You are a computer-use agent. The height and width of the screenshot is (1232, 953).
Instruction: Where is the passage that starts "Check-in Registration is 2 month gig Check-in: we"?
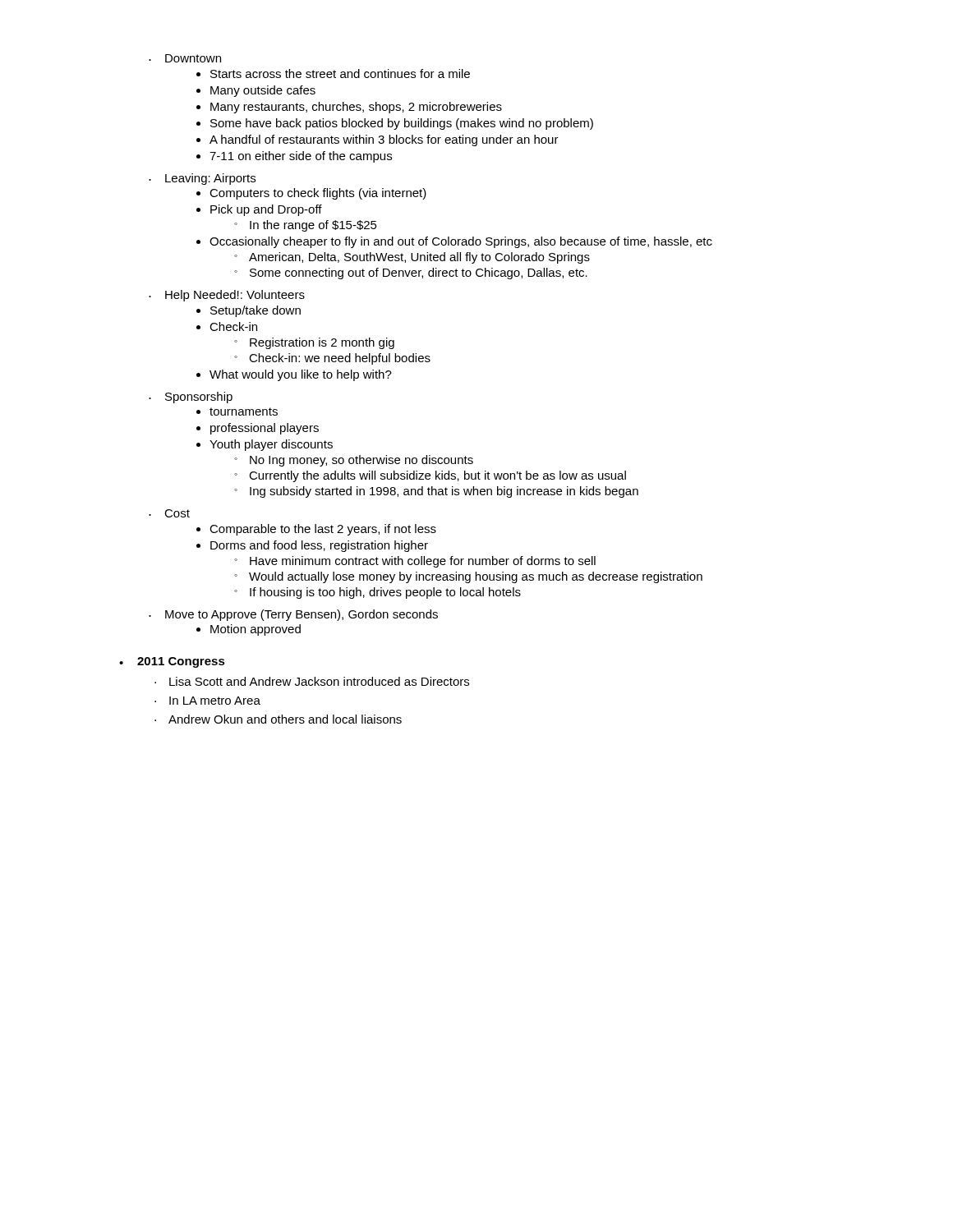[x=233, y=326]
